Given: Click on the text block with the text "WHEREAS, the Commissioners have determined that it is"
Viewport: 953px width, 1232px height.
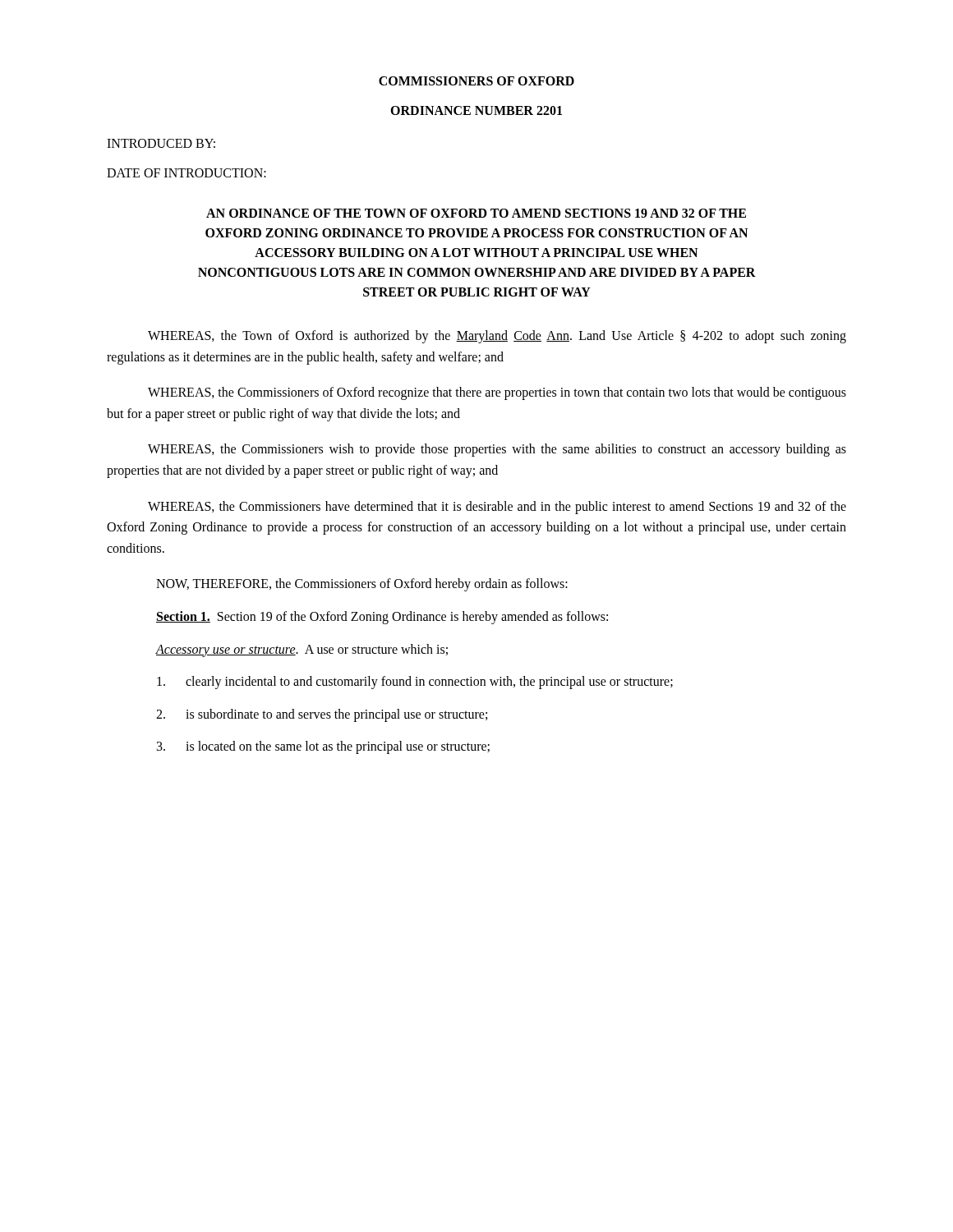Looking at the screenshot, I should click(x=476, y=527).
